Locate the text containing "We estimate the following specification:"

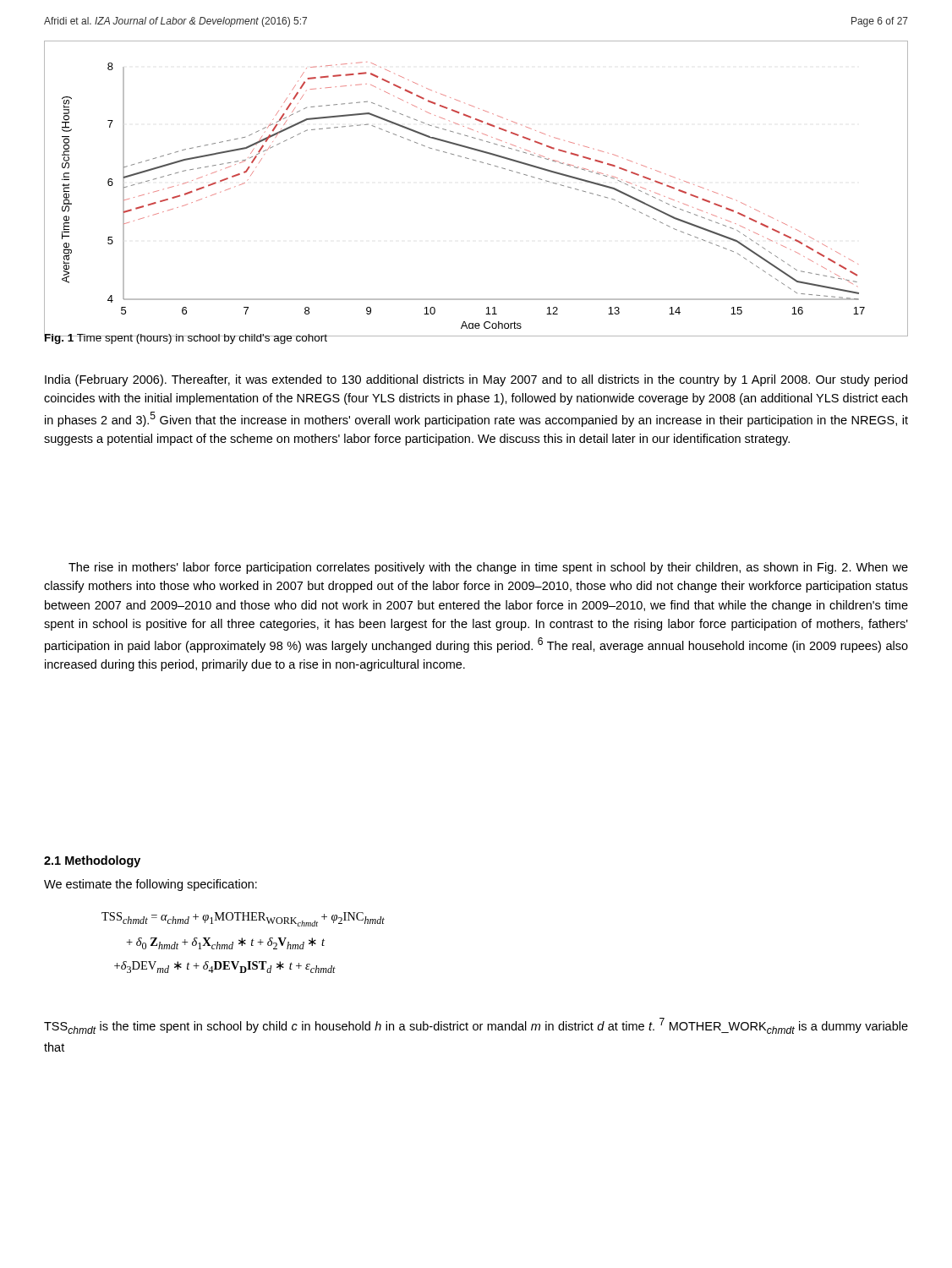151,884
